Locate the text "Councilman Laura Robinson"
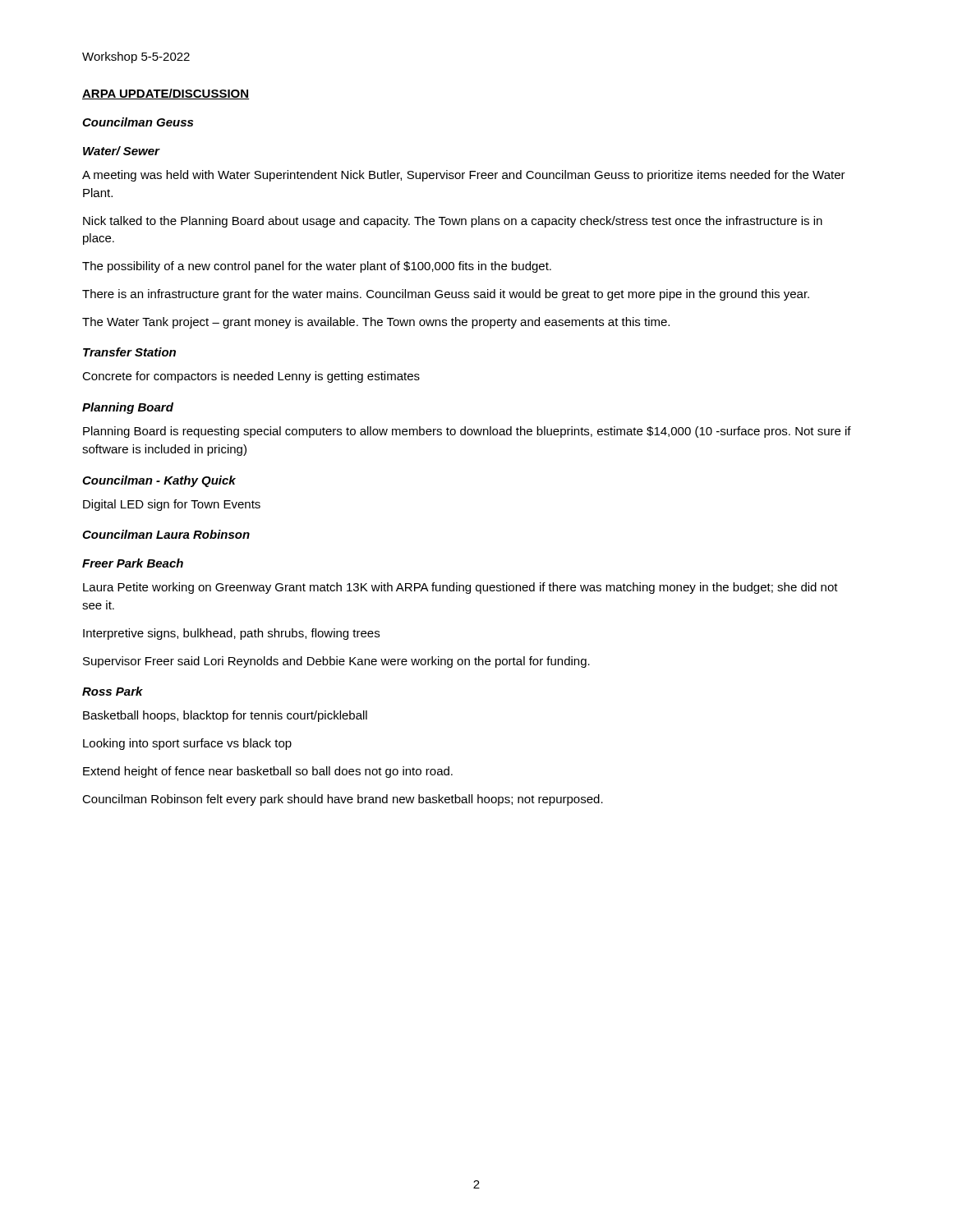The image size is (953, 1232). tap(166, 535)
